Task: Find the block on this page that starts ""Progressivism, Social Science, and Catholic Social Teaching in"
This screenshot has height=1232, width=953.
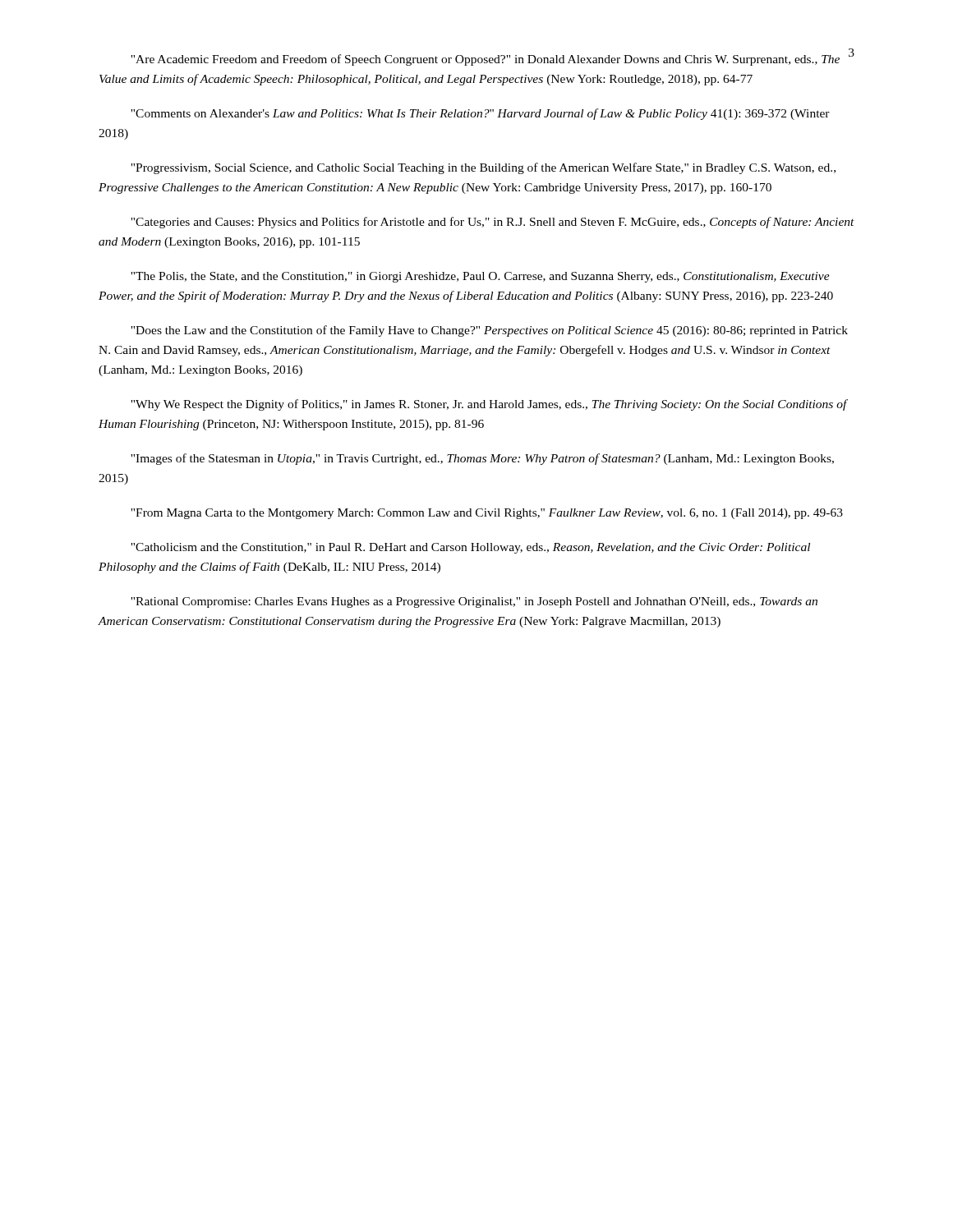Action: 476,177
